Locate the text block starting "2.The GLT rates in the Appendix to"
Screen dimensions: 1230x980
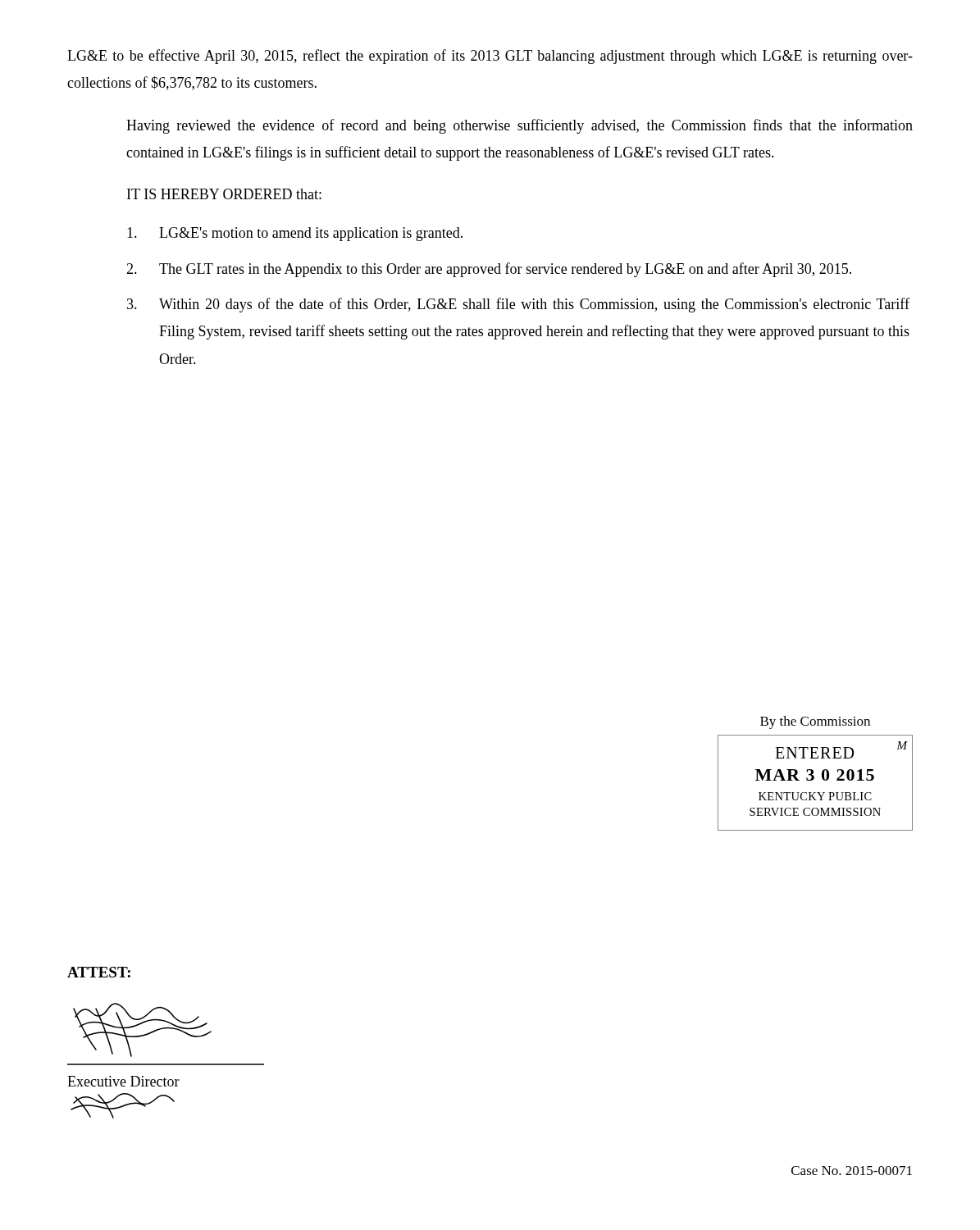518,269
